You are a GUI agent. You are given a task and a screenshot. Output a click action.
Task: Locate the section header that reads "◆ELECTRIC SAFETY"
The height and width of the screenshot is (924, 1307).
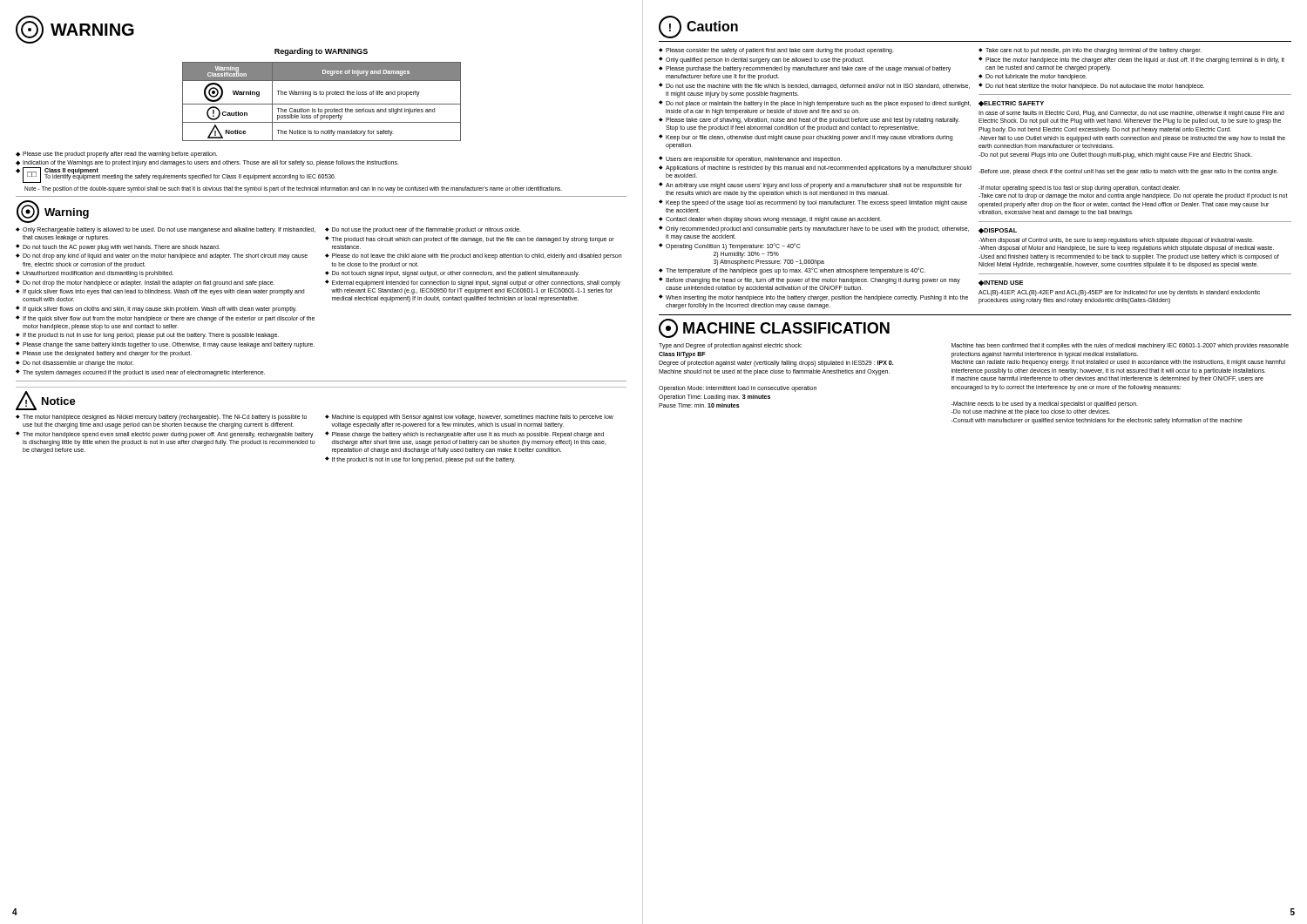[1011, 103]
